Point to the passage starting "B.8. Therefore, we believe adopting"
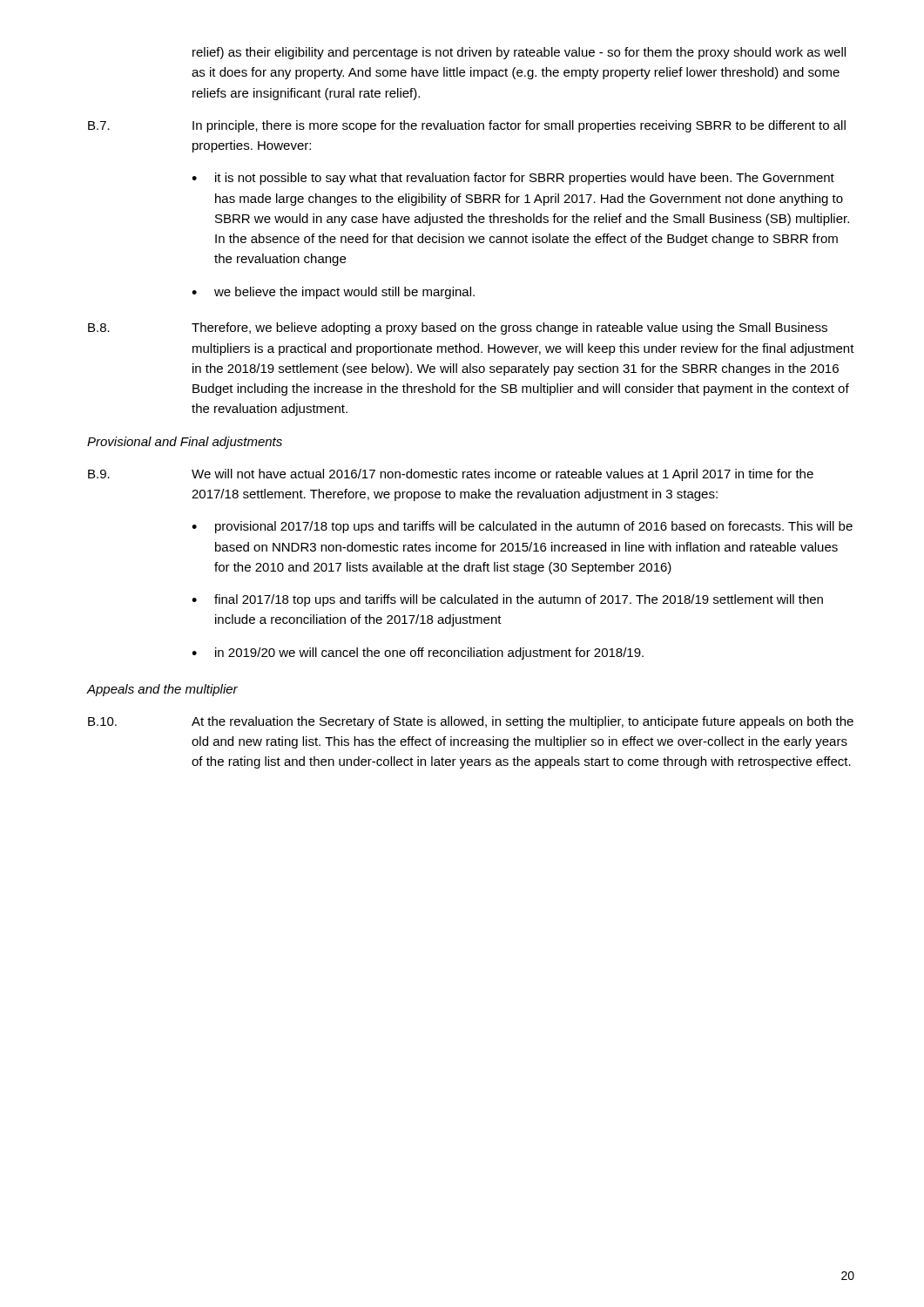The width and height of the screenshot is (924, 1307). tap(471, 368)
